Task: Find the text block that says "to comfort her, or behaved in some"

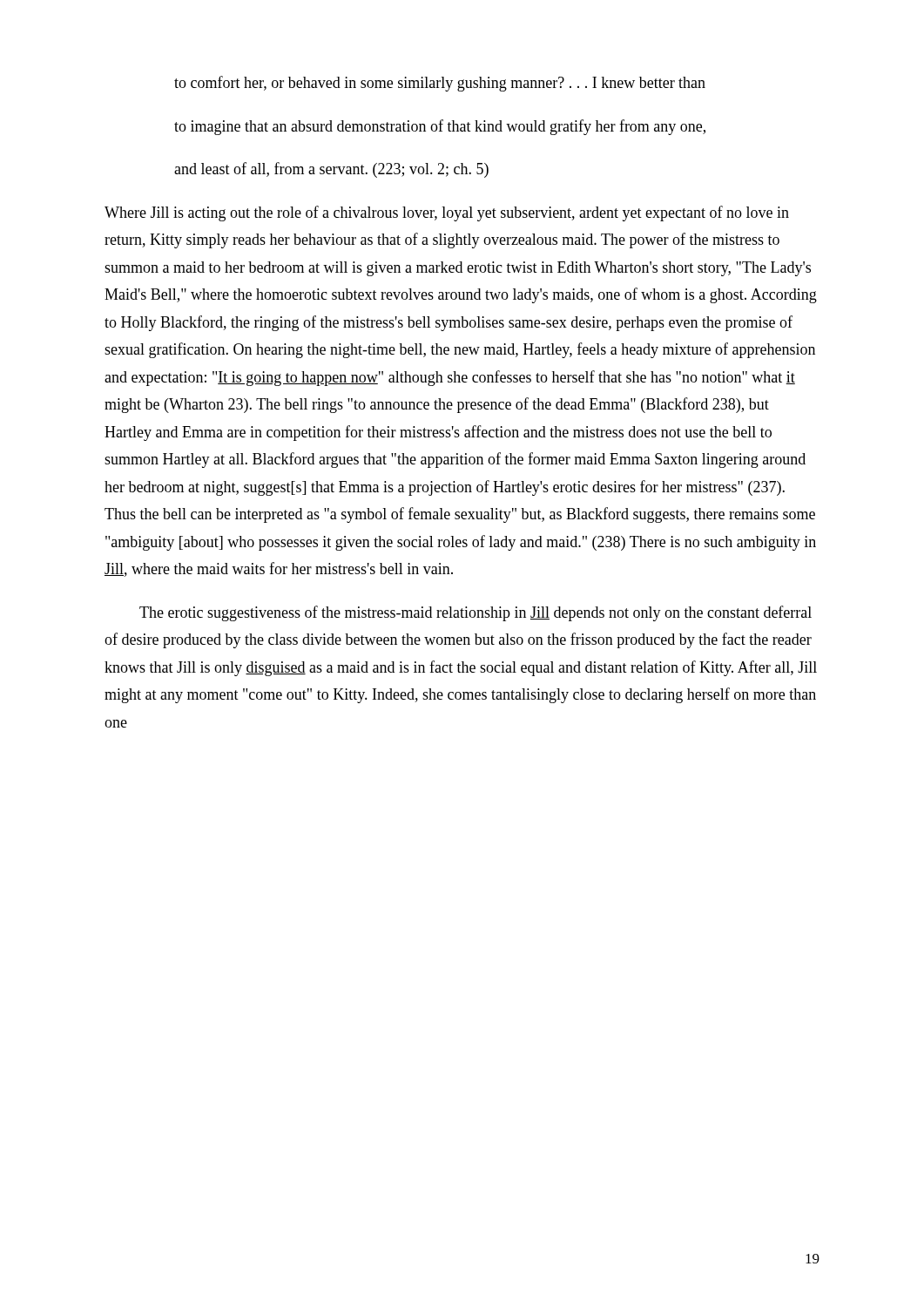Action: pyautogui.click(x=497, y=127)
